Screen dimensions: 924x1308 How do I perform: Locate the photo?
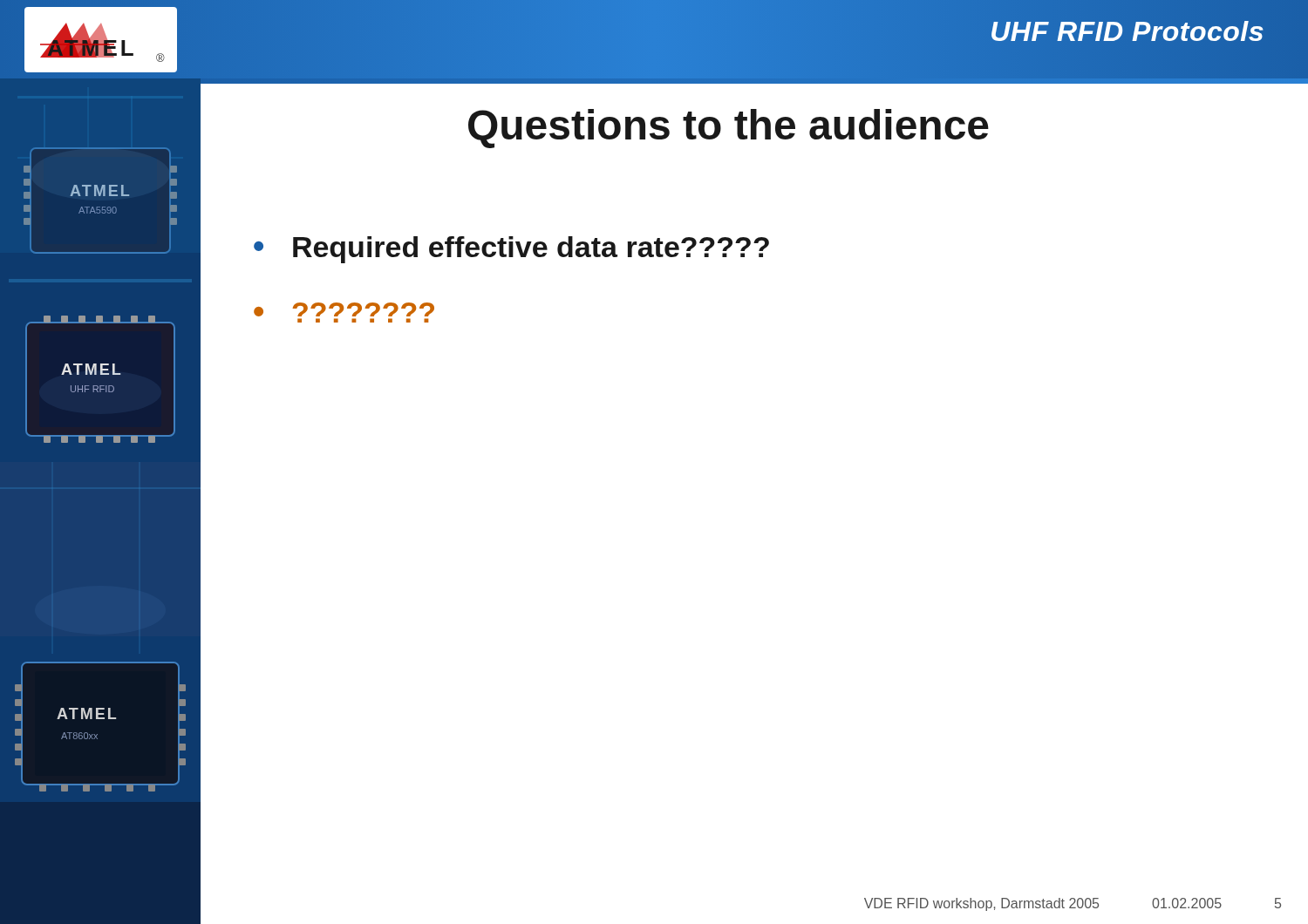(100, 462)
